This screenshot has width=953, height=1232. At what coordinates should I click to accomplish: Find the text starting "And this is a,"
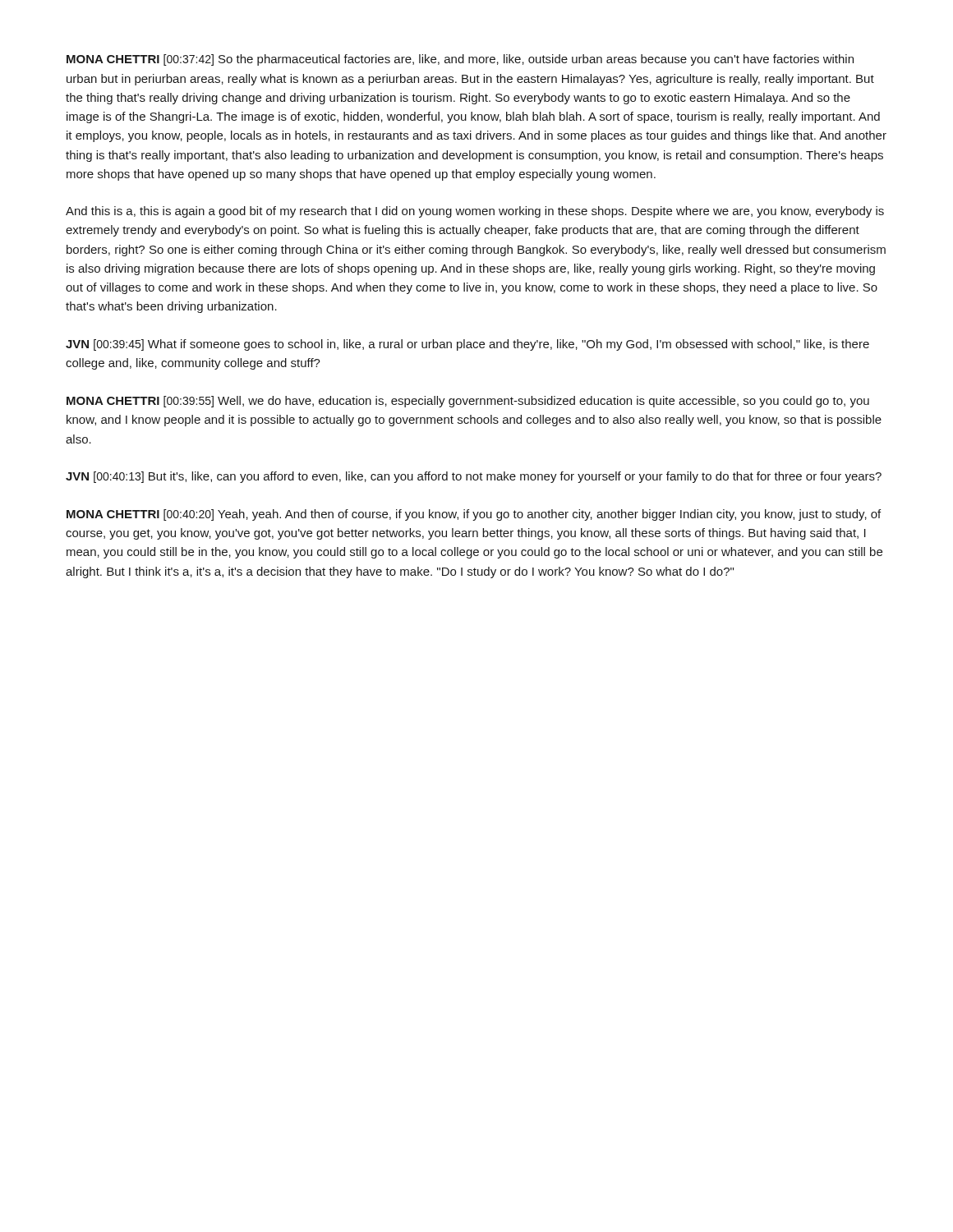(476, 259)
